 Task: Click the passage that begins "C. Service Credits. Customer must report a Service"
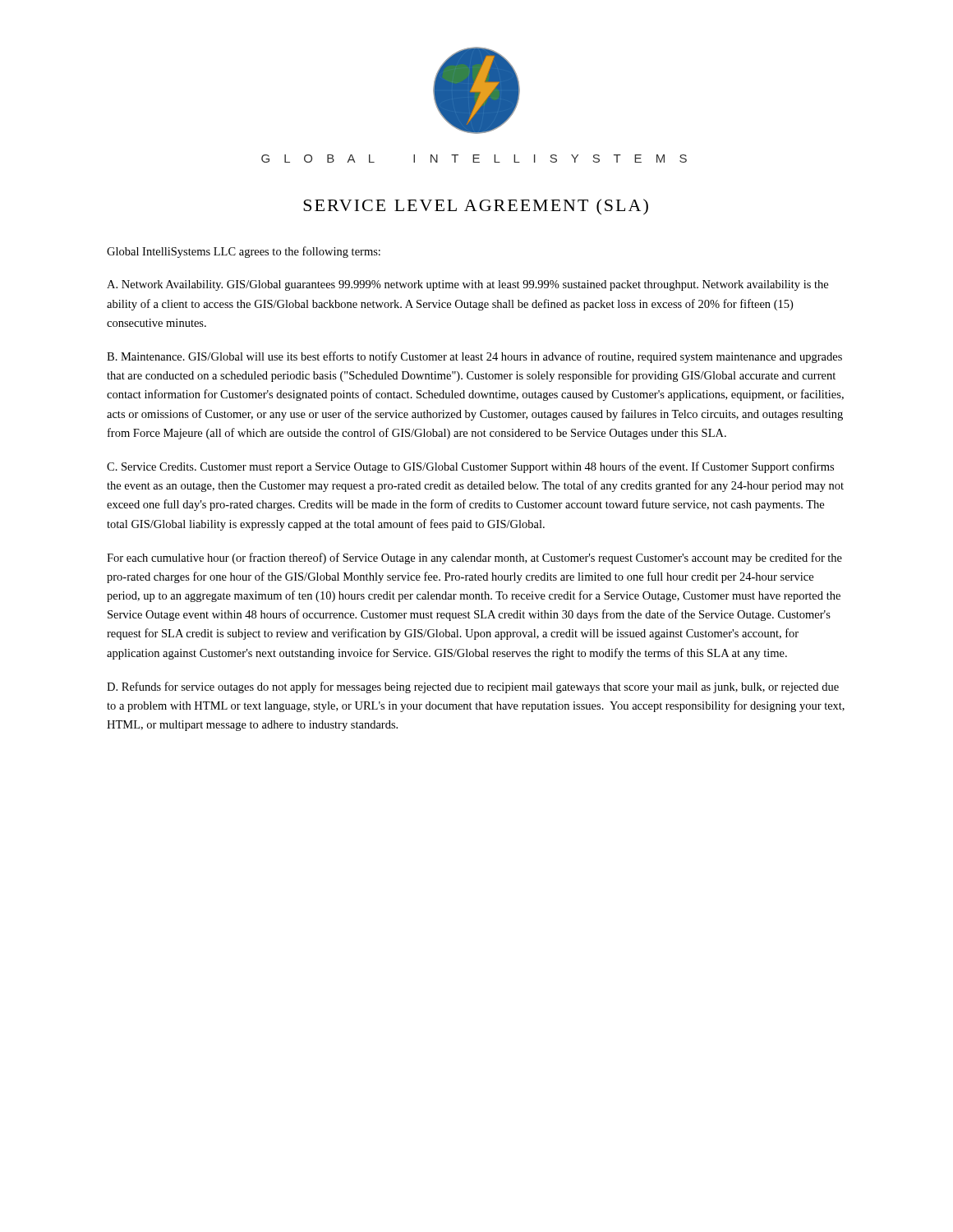tap(475, 495)
